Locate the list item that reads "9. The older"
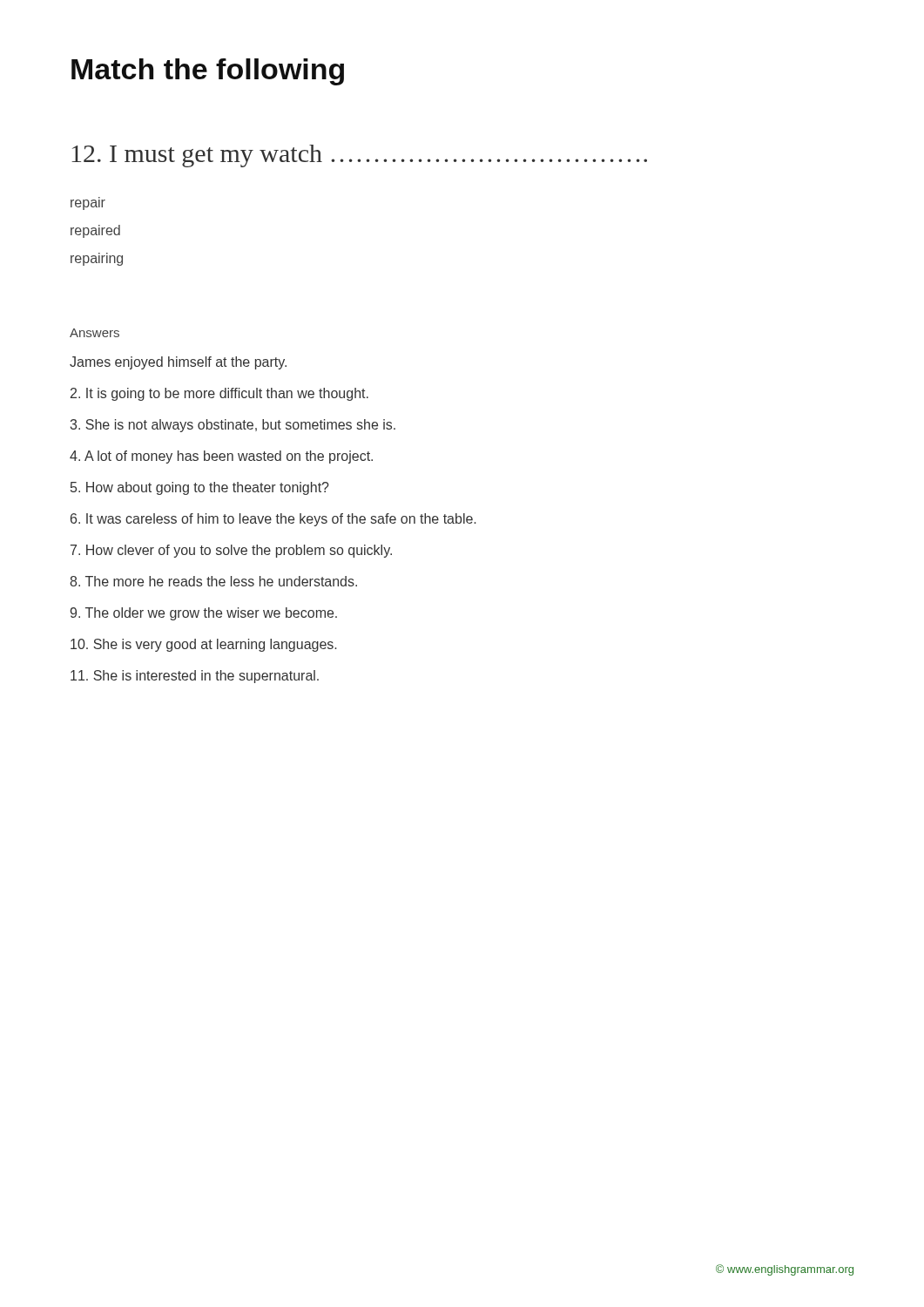The width and height of the screenshot is (924, 1307). (x=204, y=613)
